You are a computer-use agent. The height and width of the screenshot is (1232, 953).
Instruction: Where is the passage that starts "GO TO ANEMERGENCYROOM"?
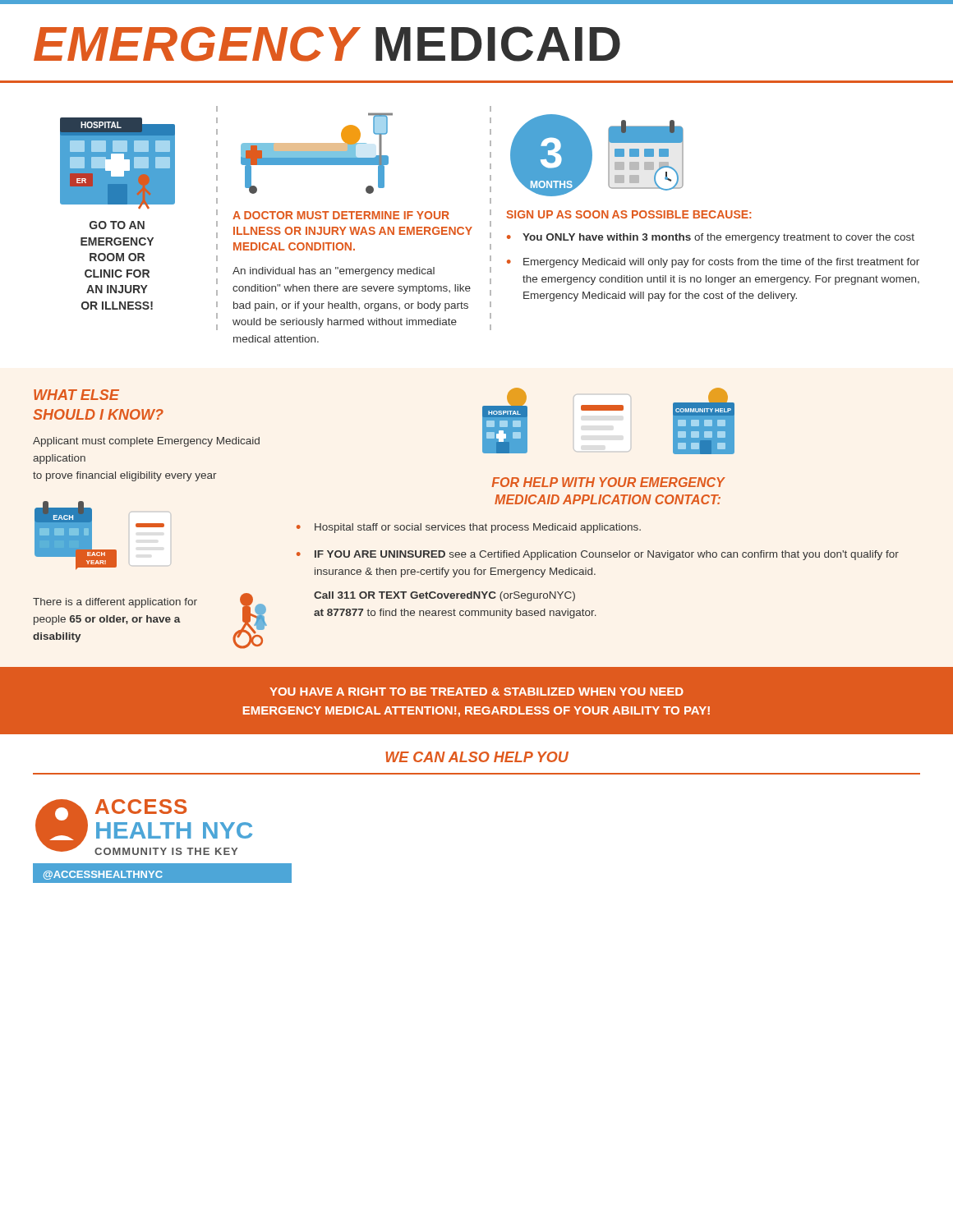(117, 265)
